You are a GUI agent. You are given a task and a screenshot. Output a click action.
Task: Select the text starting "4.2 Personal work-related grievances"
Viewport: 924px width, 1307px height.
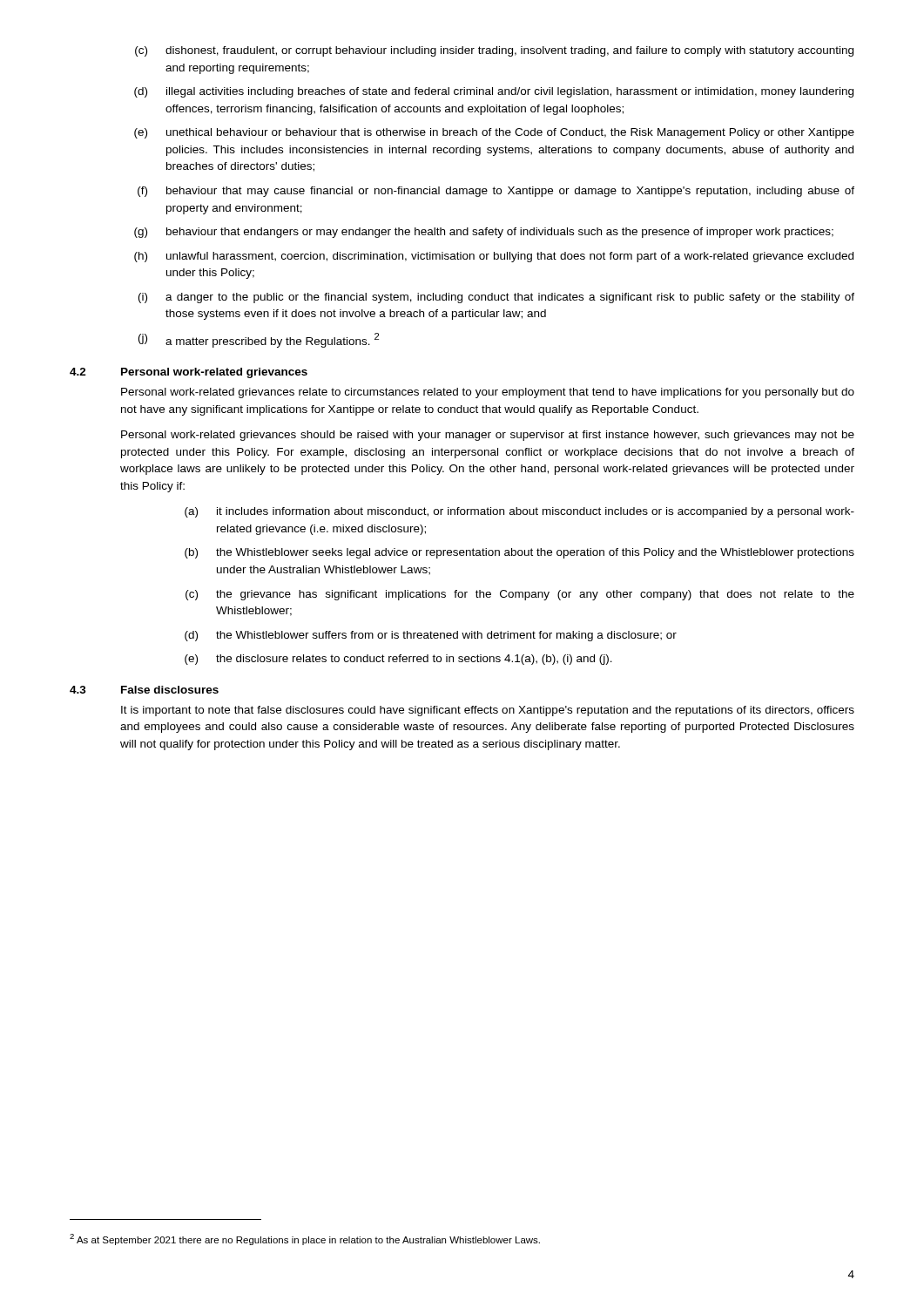point(189,372)
